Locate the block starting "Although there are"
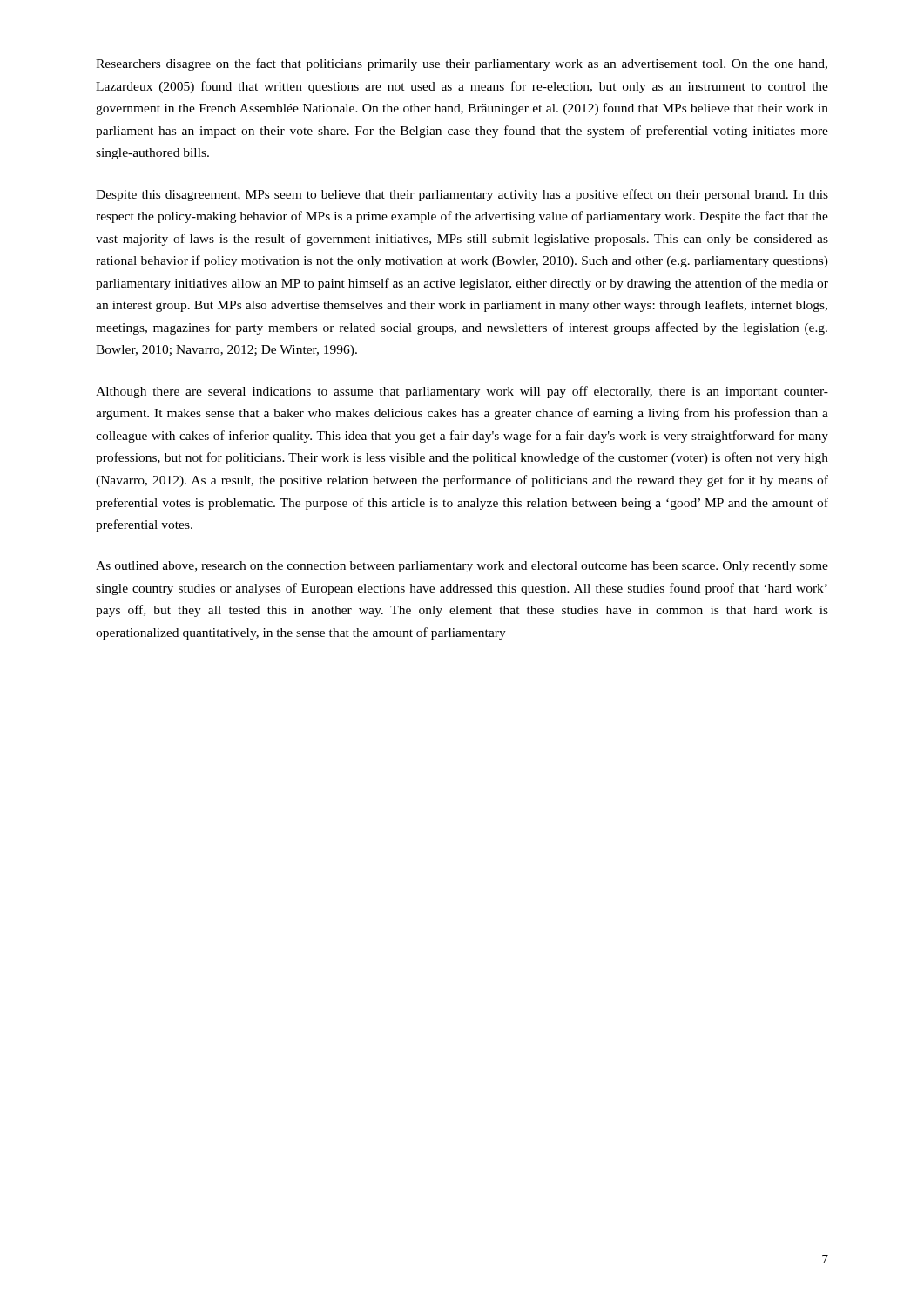 [462, 457]
